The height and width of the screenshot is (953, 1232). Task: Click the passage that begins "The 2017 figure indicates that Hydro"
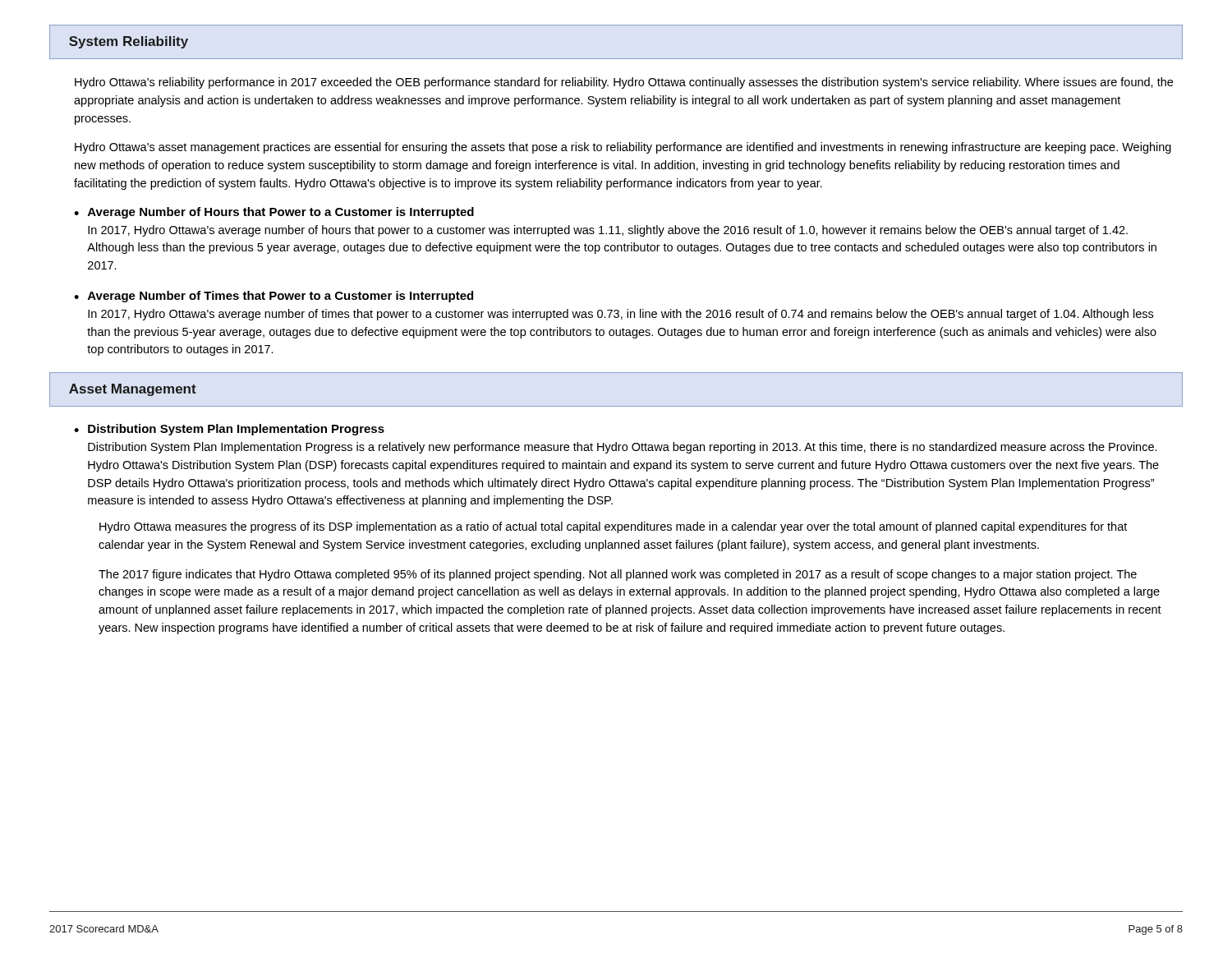tap(630, 601)
